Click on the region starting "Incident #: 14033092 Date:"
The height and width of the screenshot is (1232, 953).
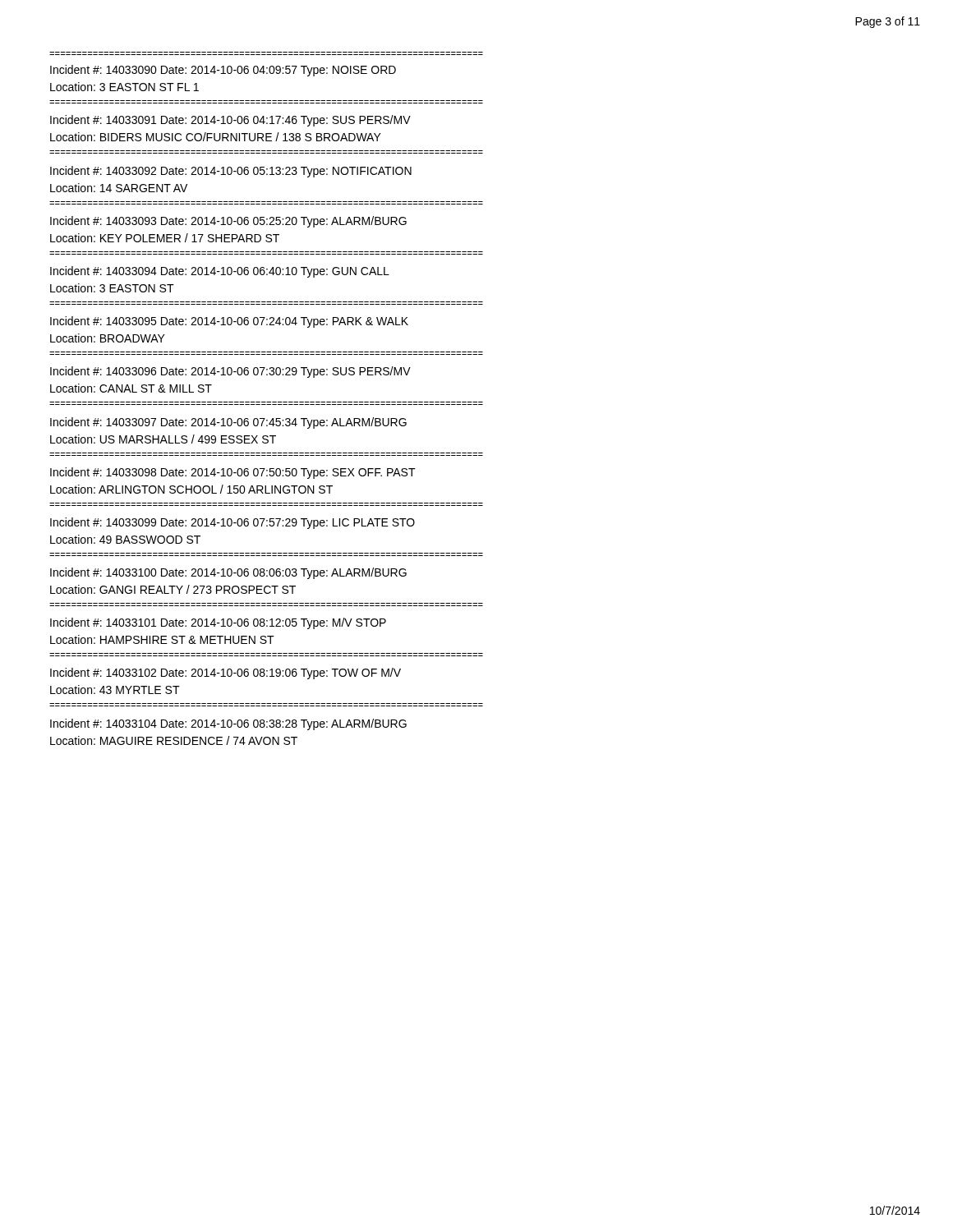[231, 179]
